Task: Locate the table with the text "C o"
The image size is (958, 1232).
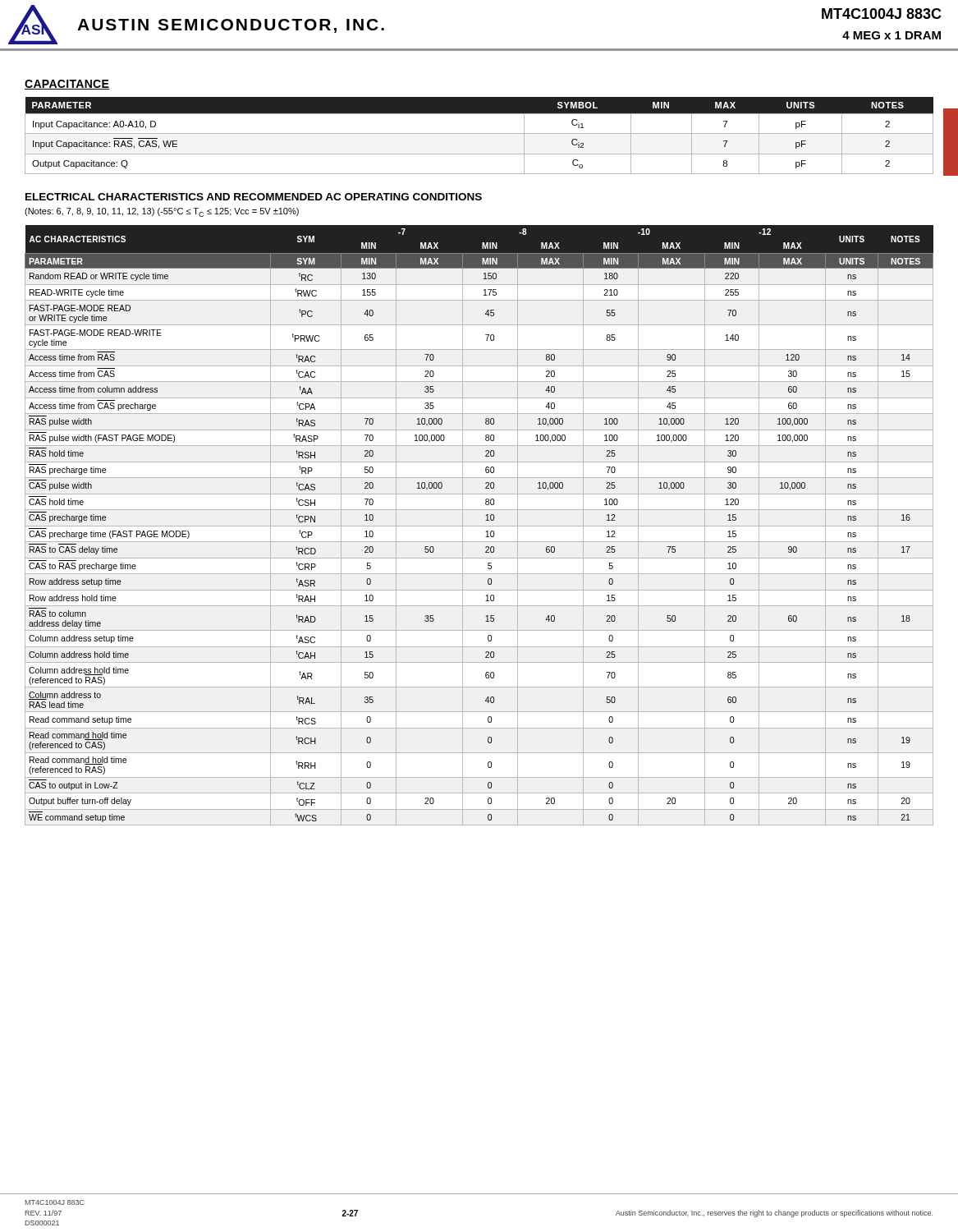Action: (x=479, y=136)
